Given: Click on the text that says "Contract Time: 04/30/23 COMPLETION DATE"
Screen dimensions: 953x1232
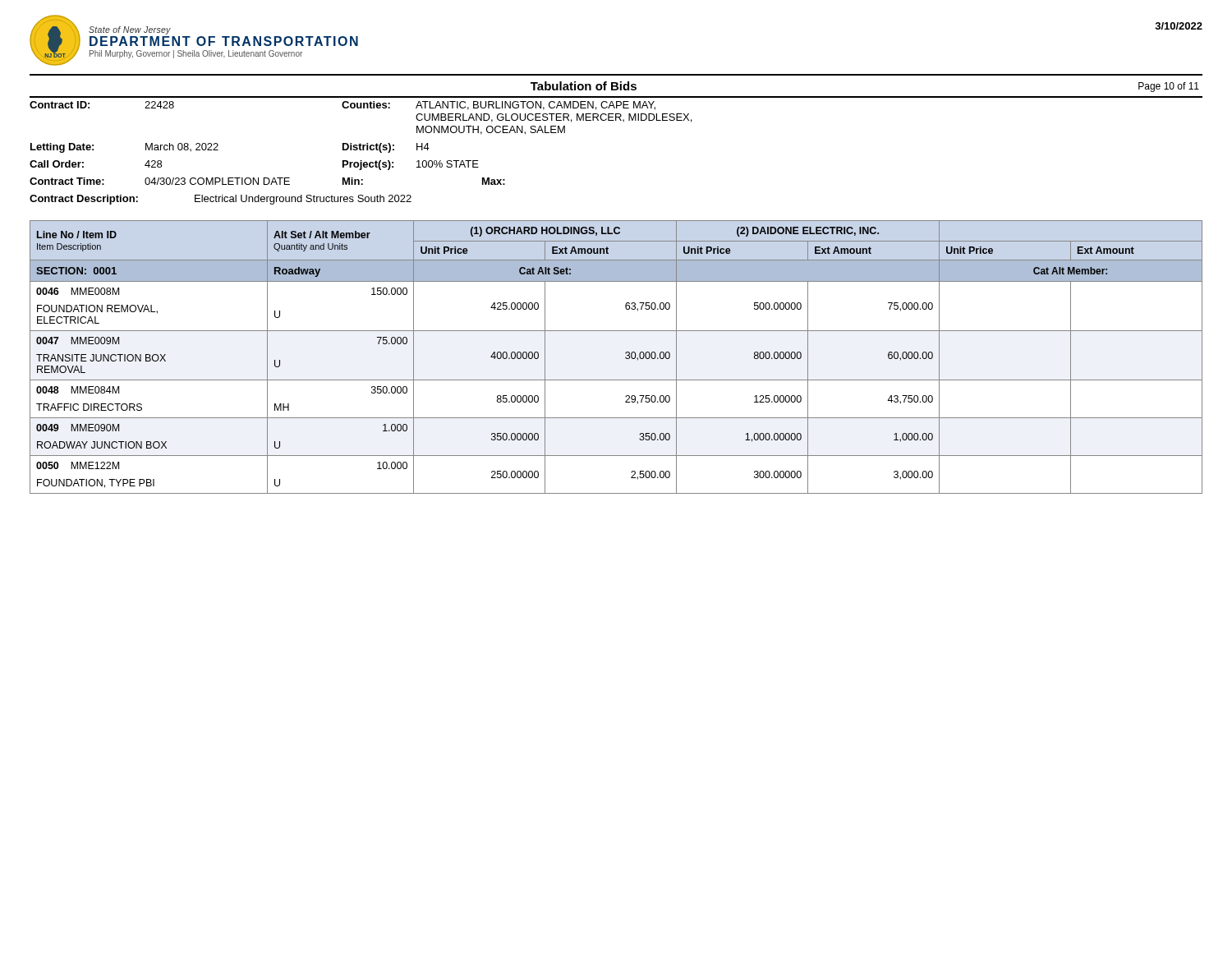Looking at the screenshot, I should (160, 181).
